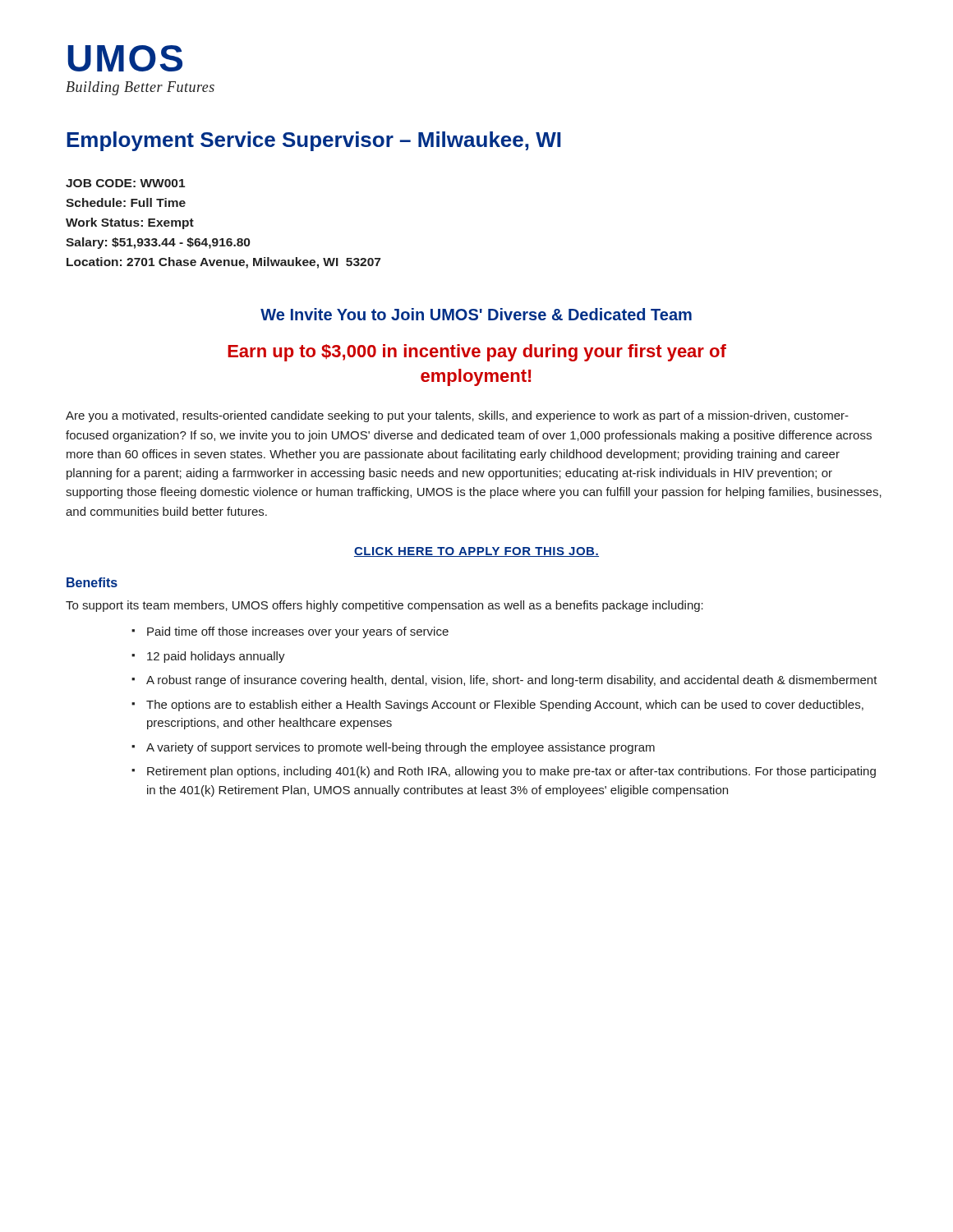Locate the region starting "Employment Service Supervisor – Milwaukee, WI"
The height and width of the screenshot is (1232, 953).
314,140
